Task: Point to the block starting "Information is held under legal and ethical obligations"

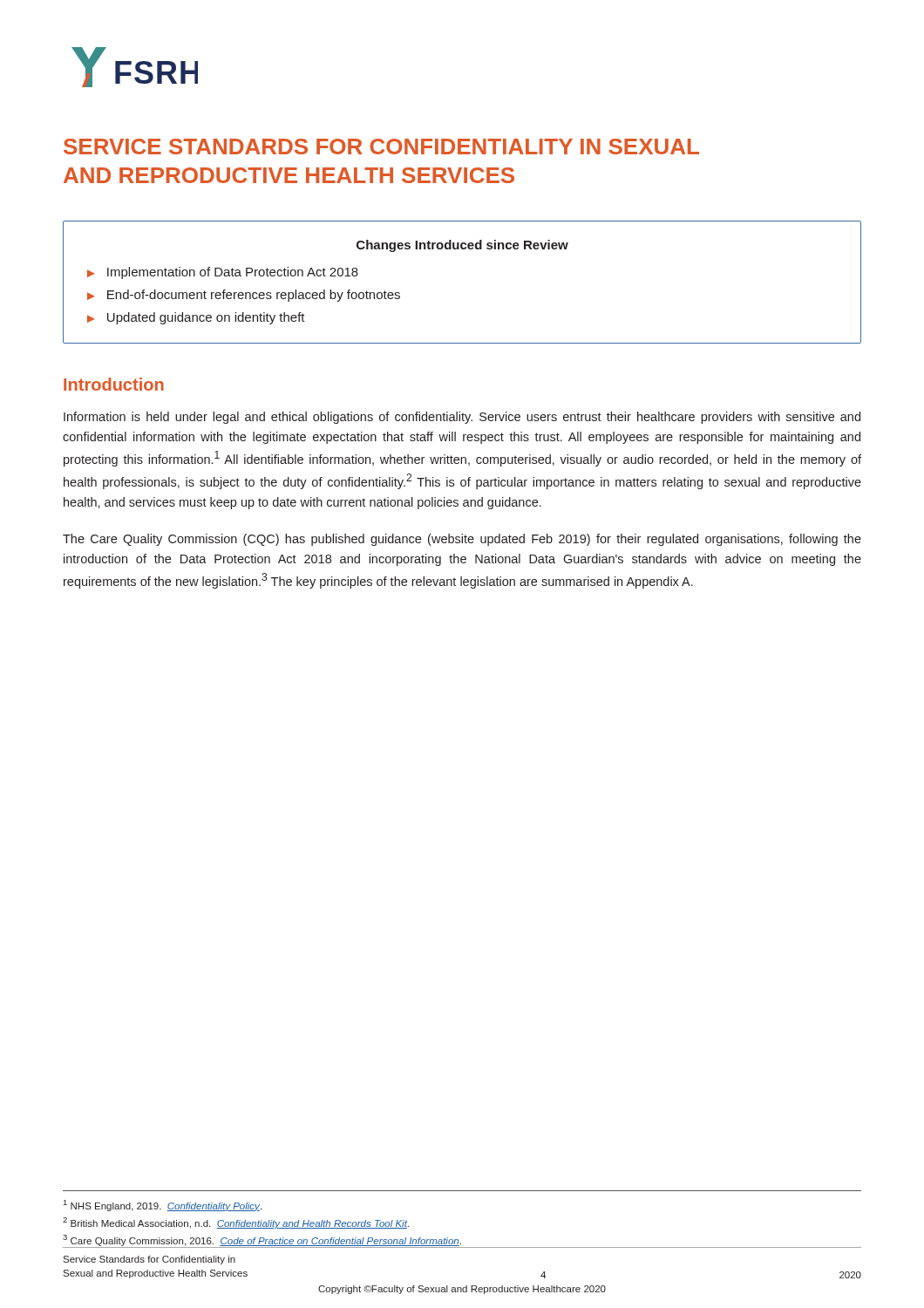Action: tap(462, 460)
